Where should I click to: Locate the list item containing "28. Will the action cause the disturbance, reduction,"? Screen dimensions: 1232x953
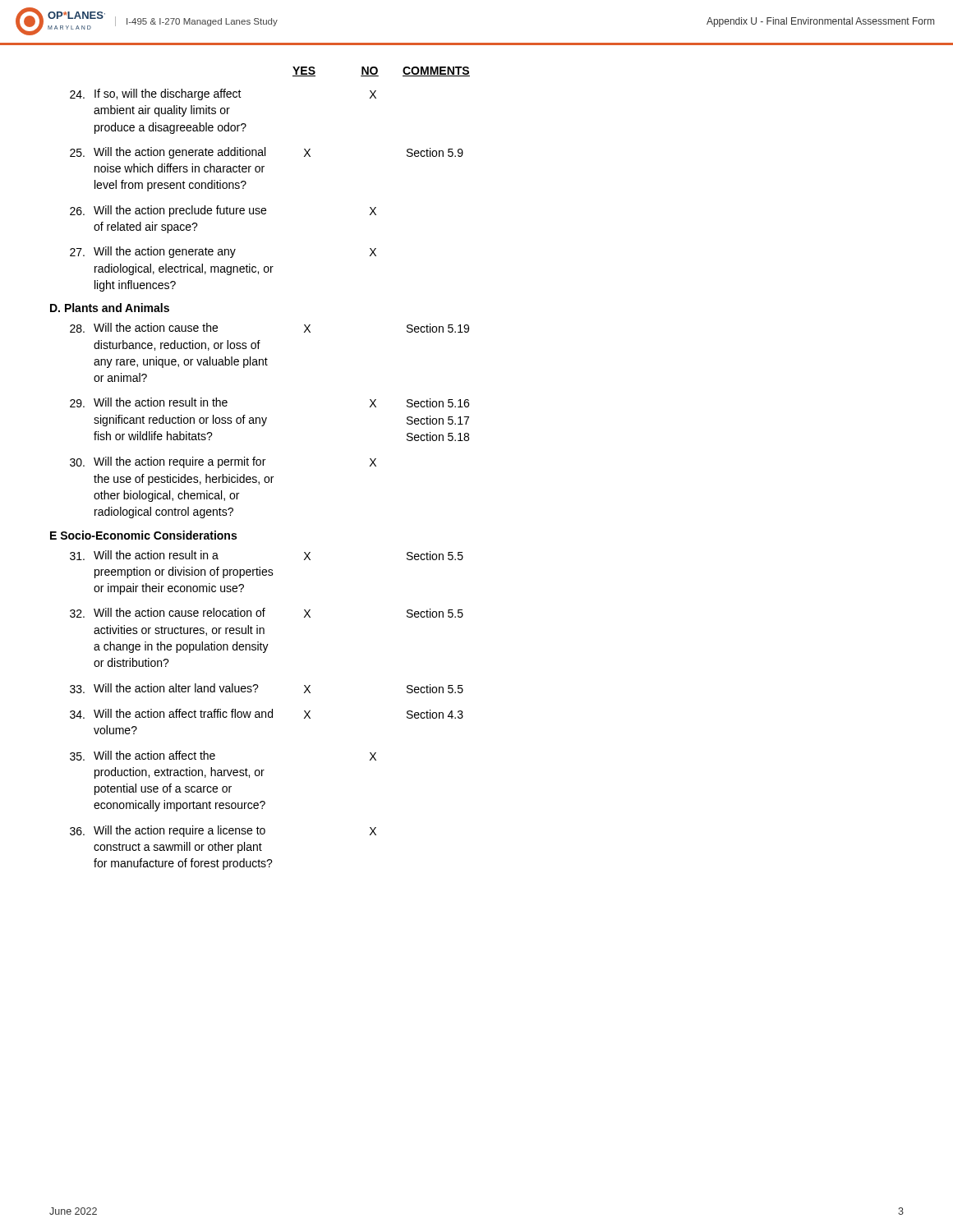pos(143,327)
